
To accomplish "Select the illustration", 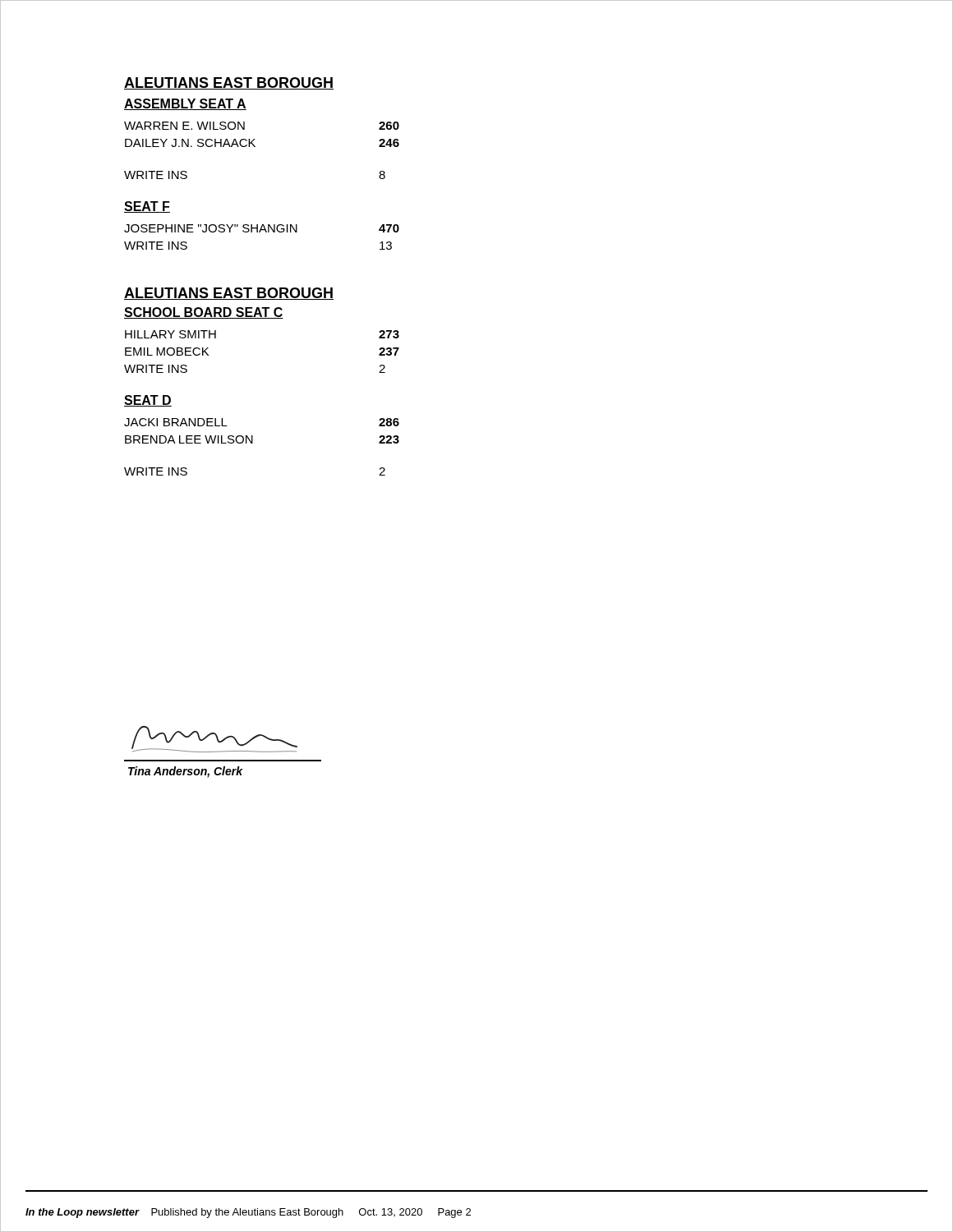I will click(223, 738).
